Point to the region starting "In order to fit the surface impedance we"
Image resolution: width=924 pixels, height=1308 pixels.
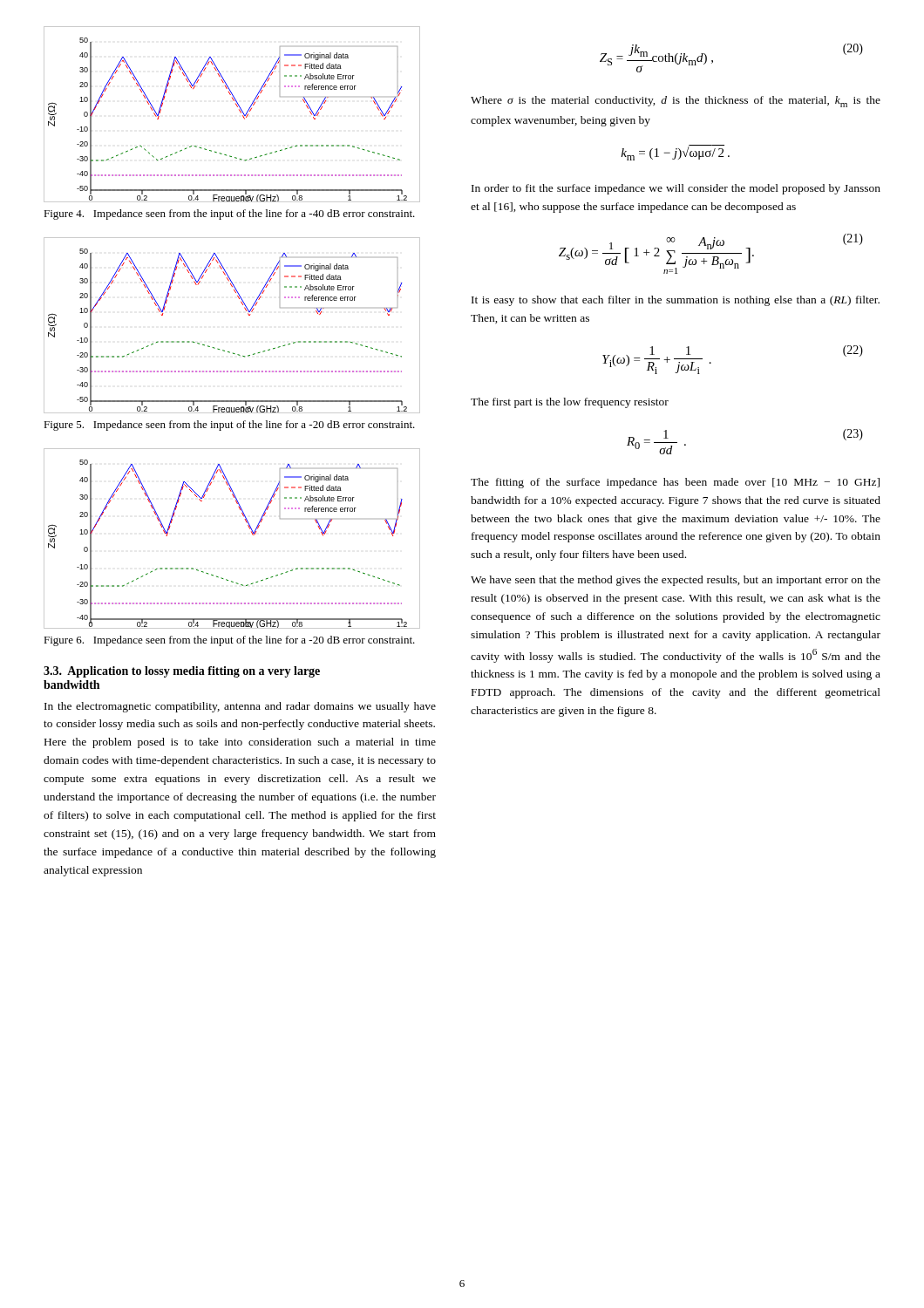(676, 197)
